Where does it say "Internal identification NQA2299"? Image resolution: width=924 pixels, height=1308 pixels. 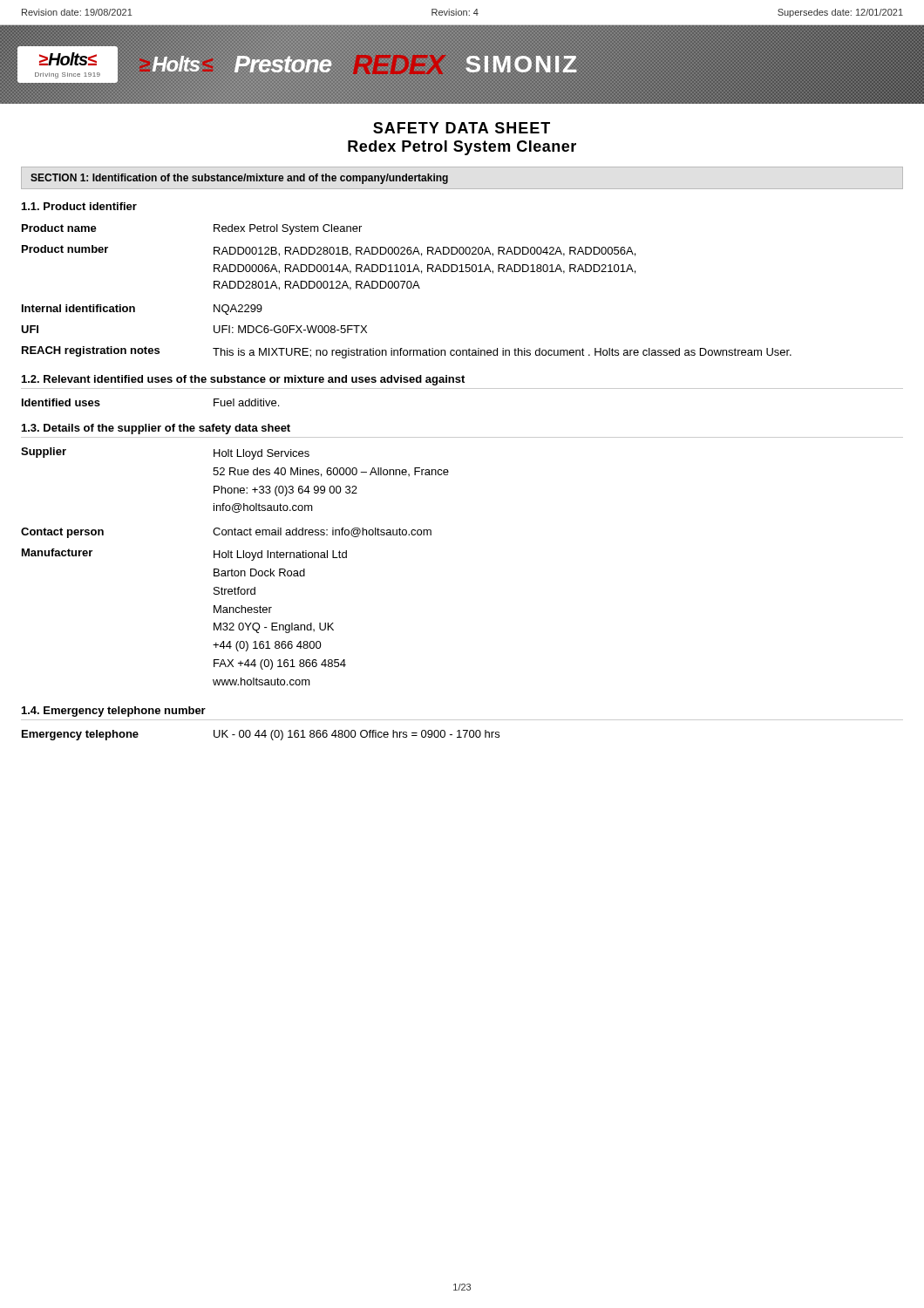[x=142, y=308]
